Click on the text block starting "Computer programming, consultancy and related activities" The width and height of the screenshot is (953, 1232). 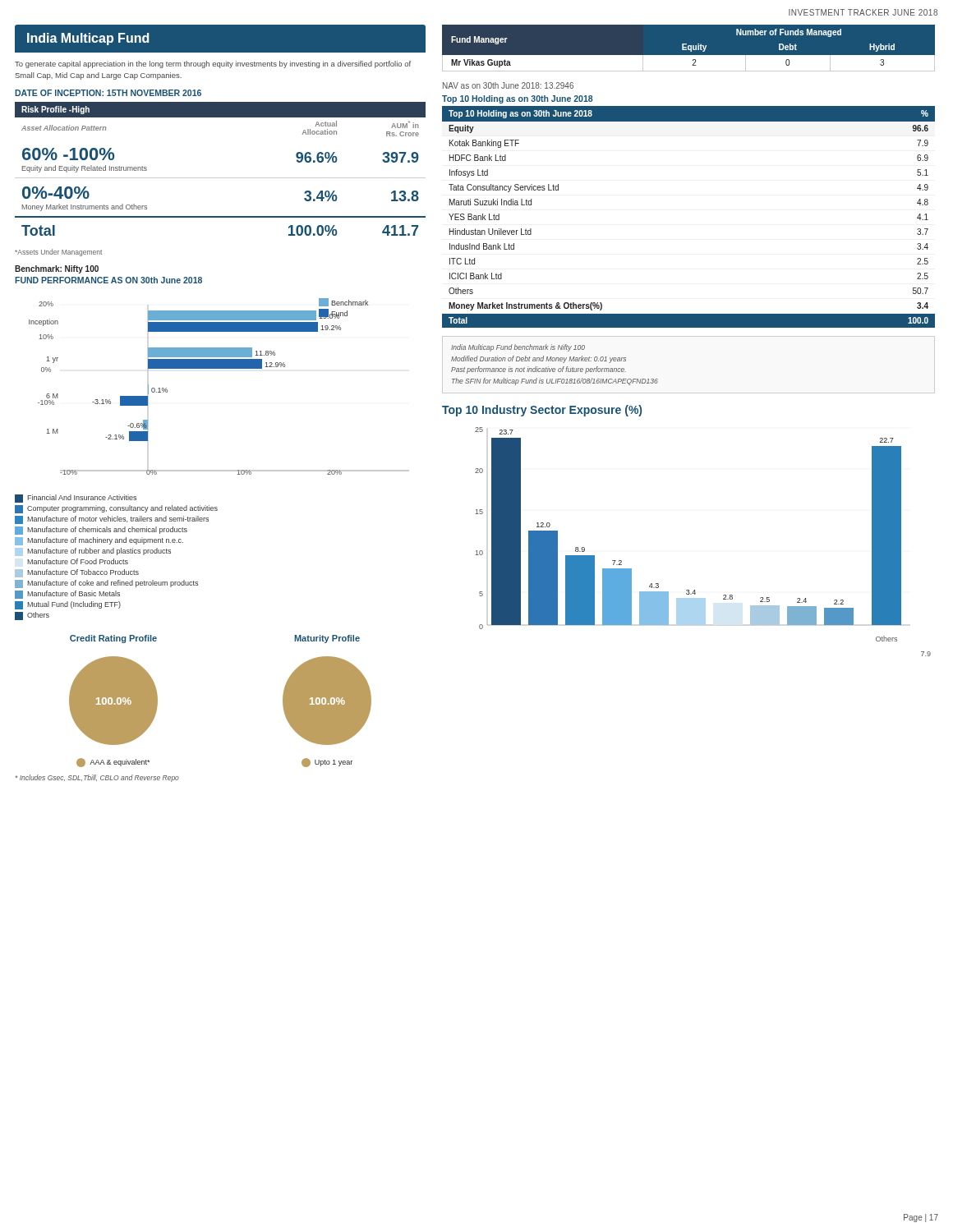(116, 509)
